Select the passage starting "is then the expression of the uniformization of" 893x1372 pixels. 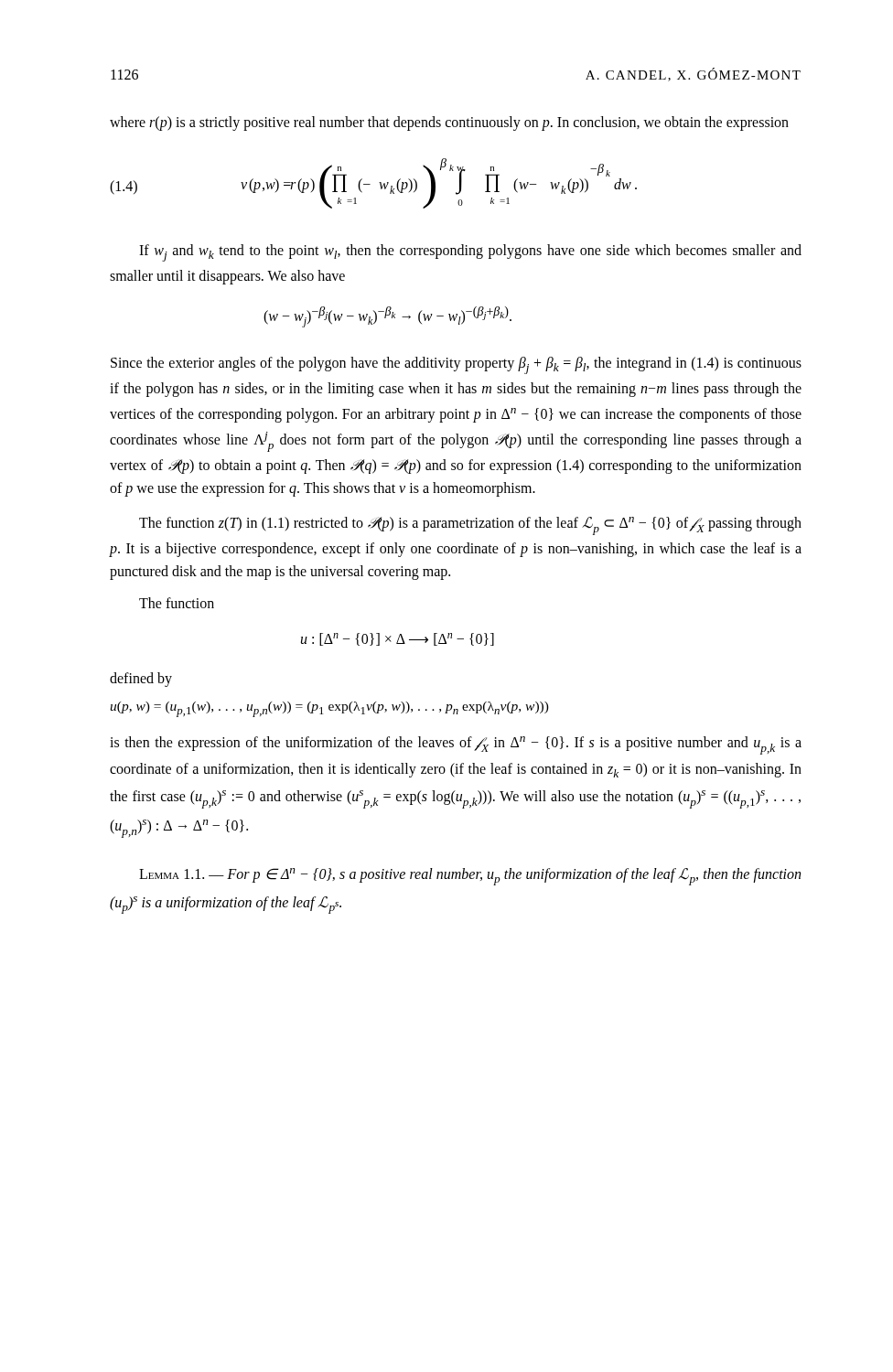[x=456, y=784]
